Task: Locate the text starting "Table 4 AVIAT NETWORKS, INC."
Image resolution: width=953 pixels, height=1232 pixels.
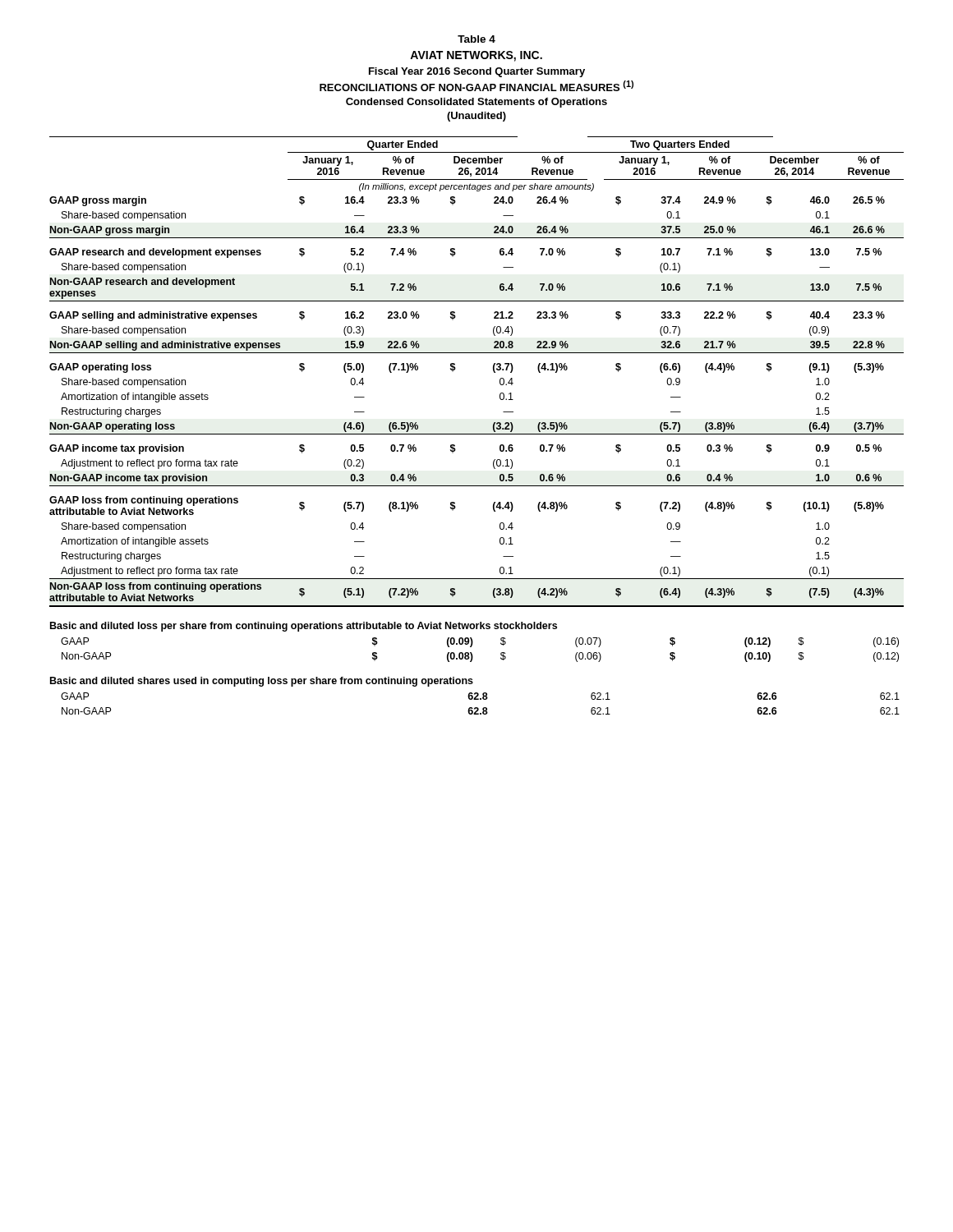Action: click(476, 77)
